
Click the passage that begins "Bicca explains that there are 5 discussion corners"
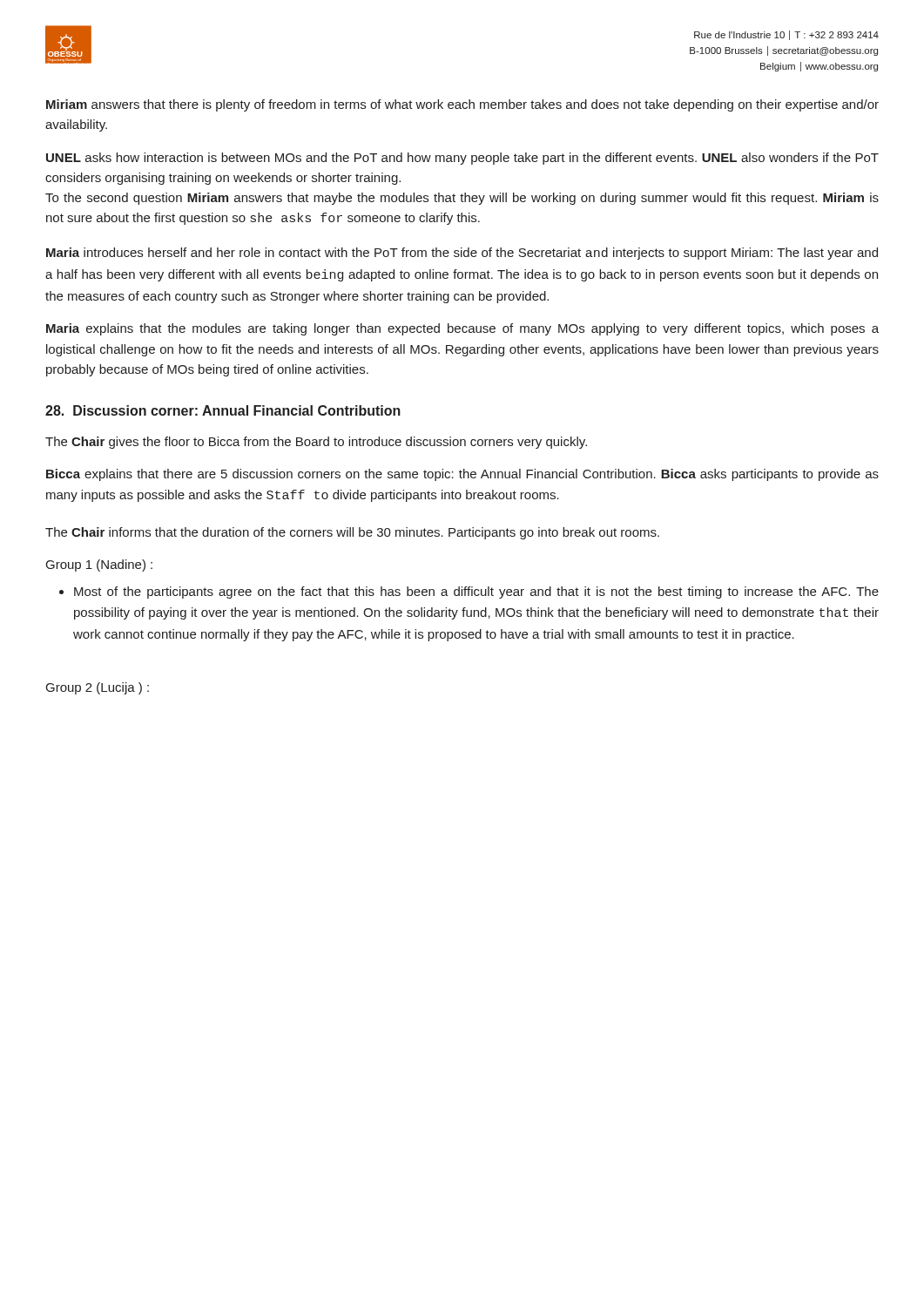pos(462,485)
